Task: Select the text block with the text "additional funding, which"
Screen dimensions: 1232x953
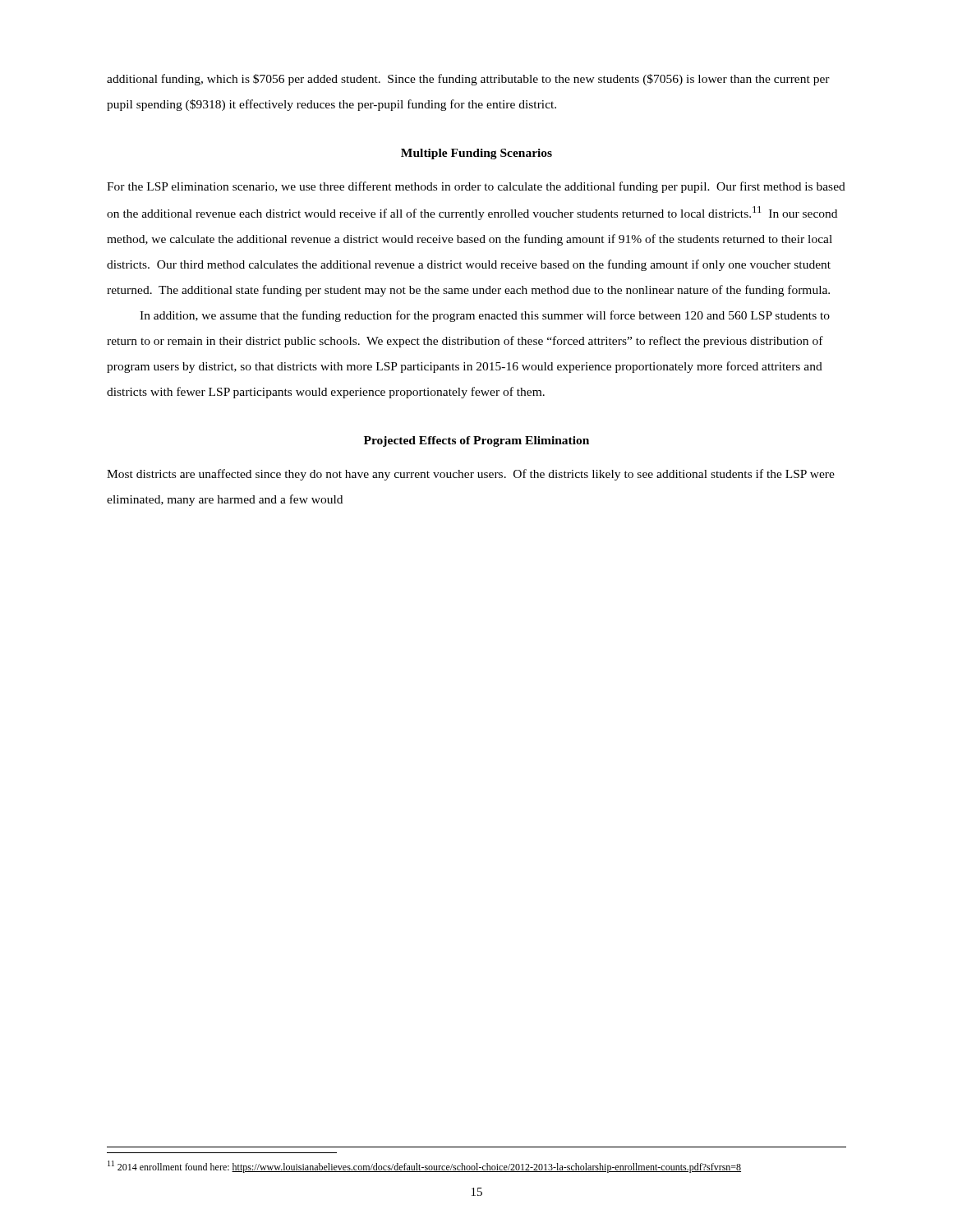Action: (468, 91)
